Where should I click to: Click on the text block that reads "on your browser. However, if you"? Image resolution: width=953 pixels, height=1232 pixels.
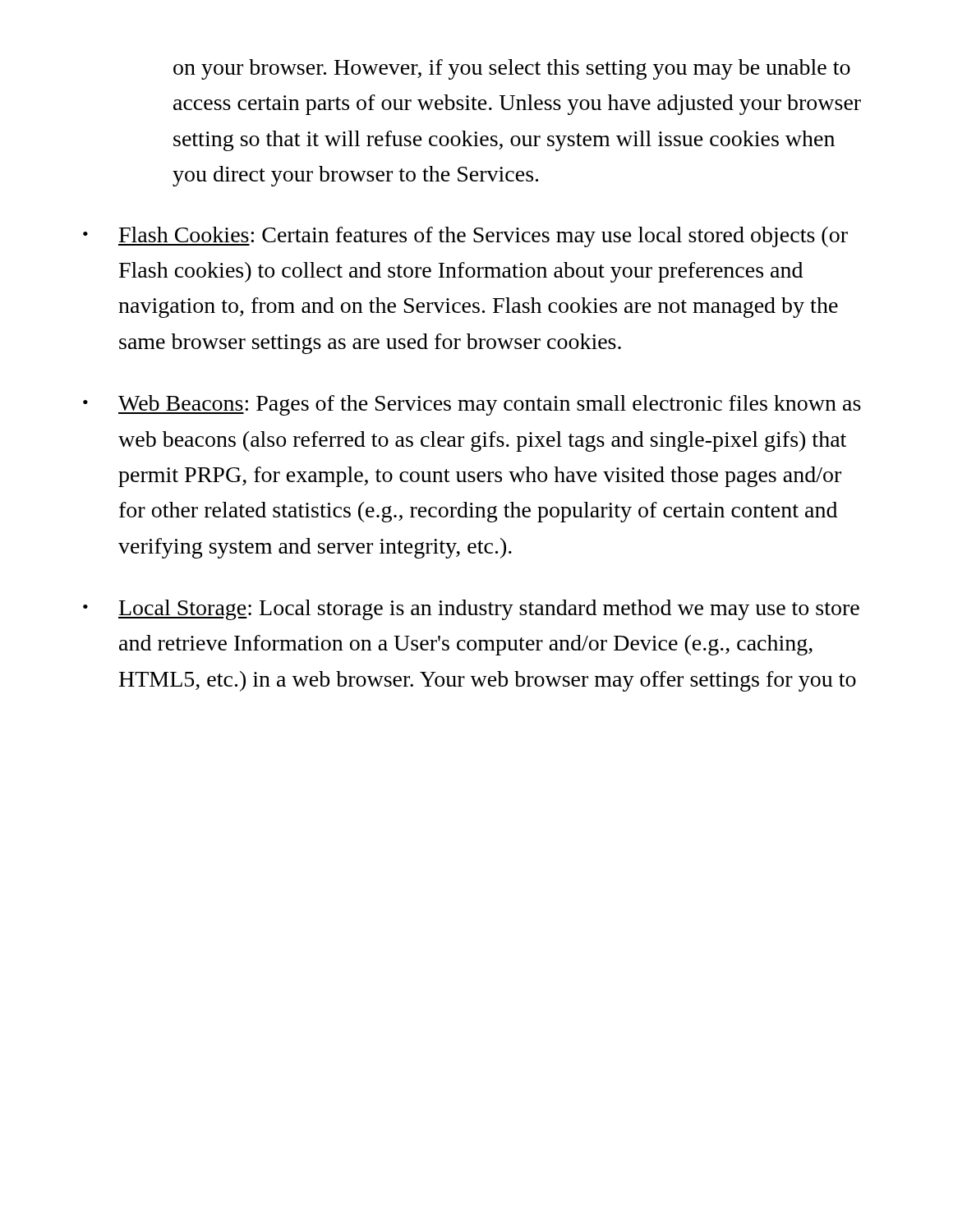point(517,120)
